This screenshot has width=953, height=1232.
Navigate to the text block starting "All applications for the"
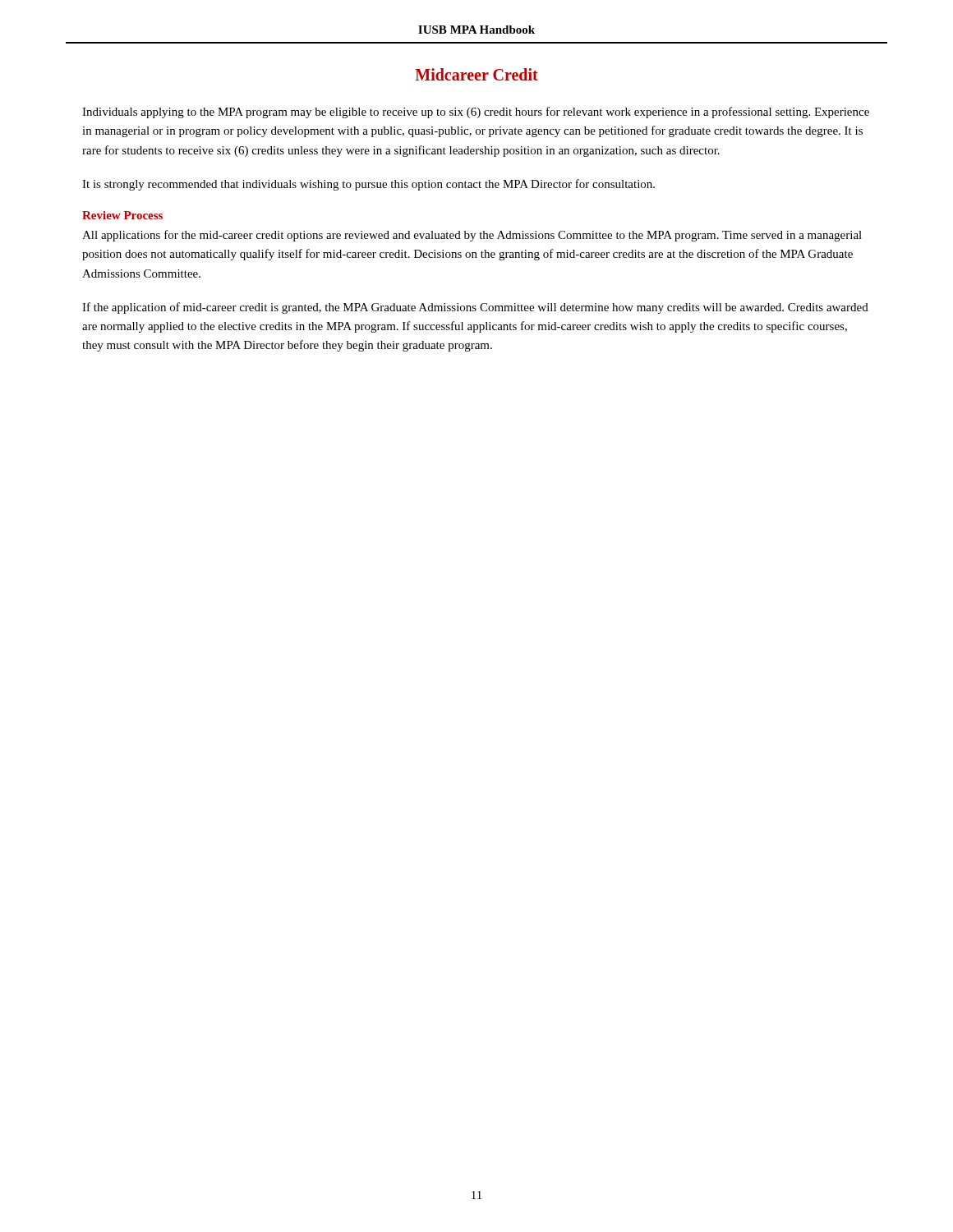click(472, 254)
